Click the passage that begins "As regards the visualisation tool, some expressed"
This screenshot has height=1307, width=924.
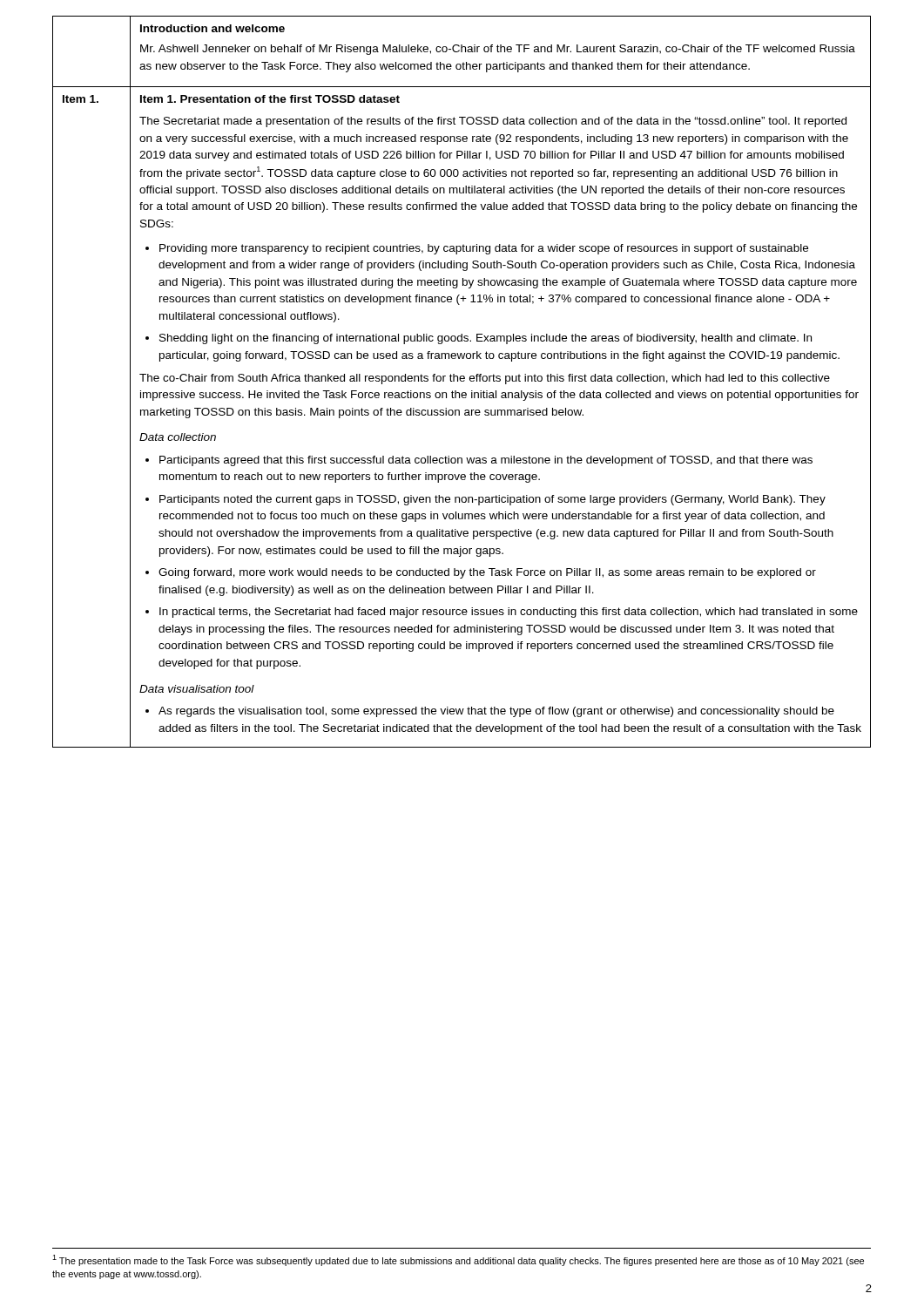510,719
